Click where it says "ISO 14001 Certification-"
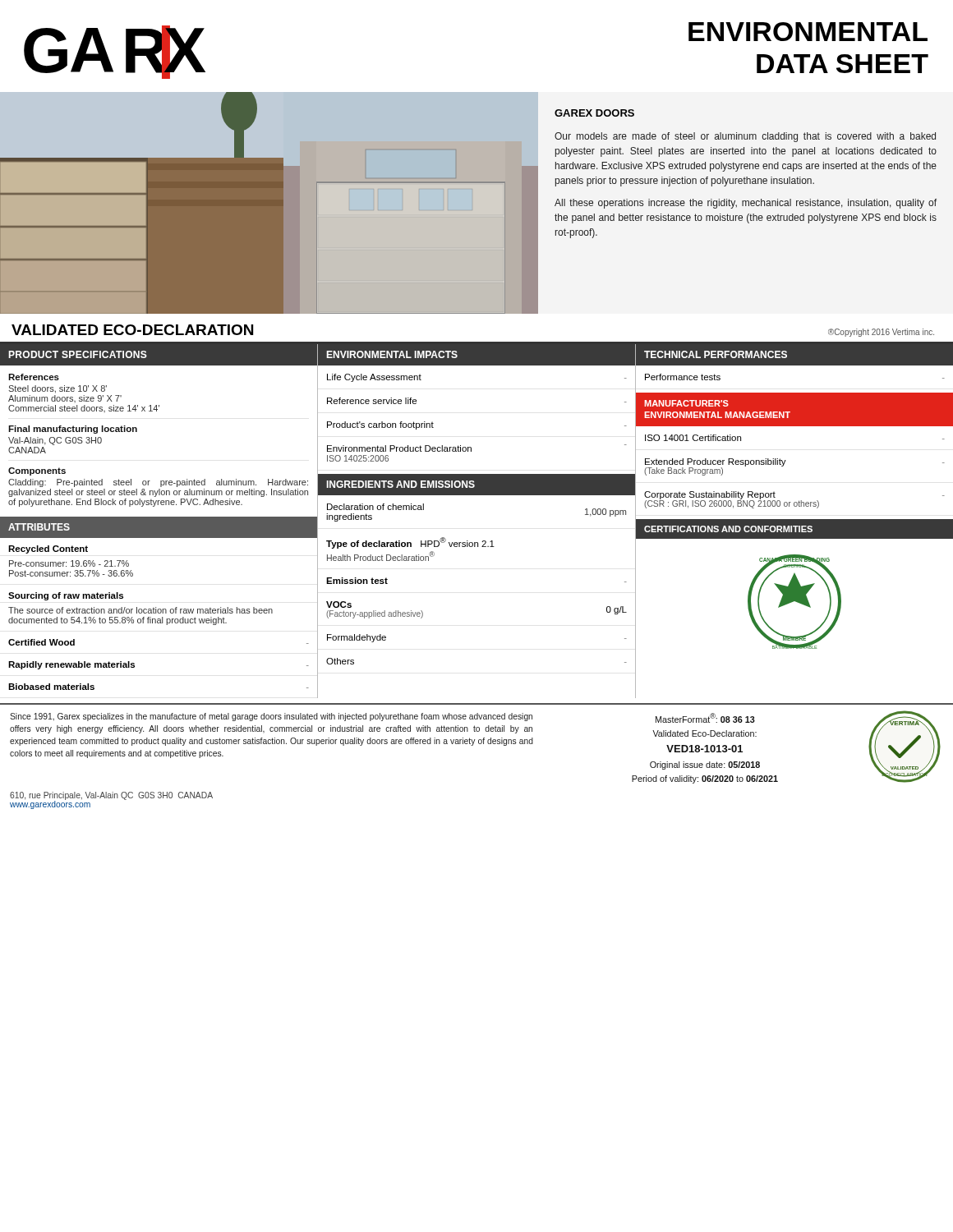Screen dimensions: 1232x953 coord(794,437)
